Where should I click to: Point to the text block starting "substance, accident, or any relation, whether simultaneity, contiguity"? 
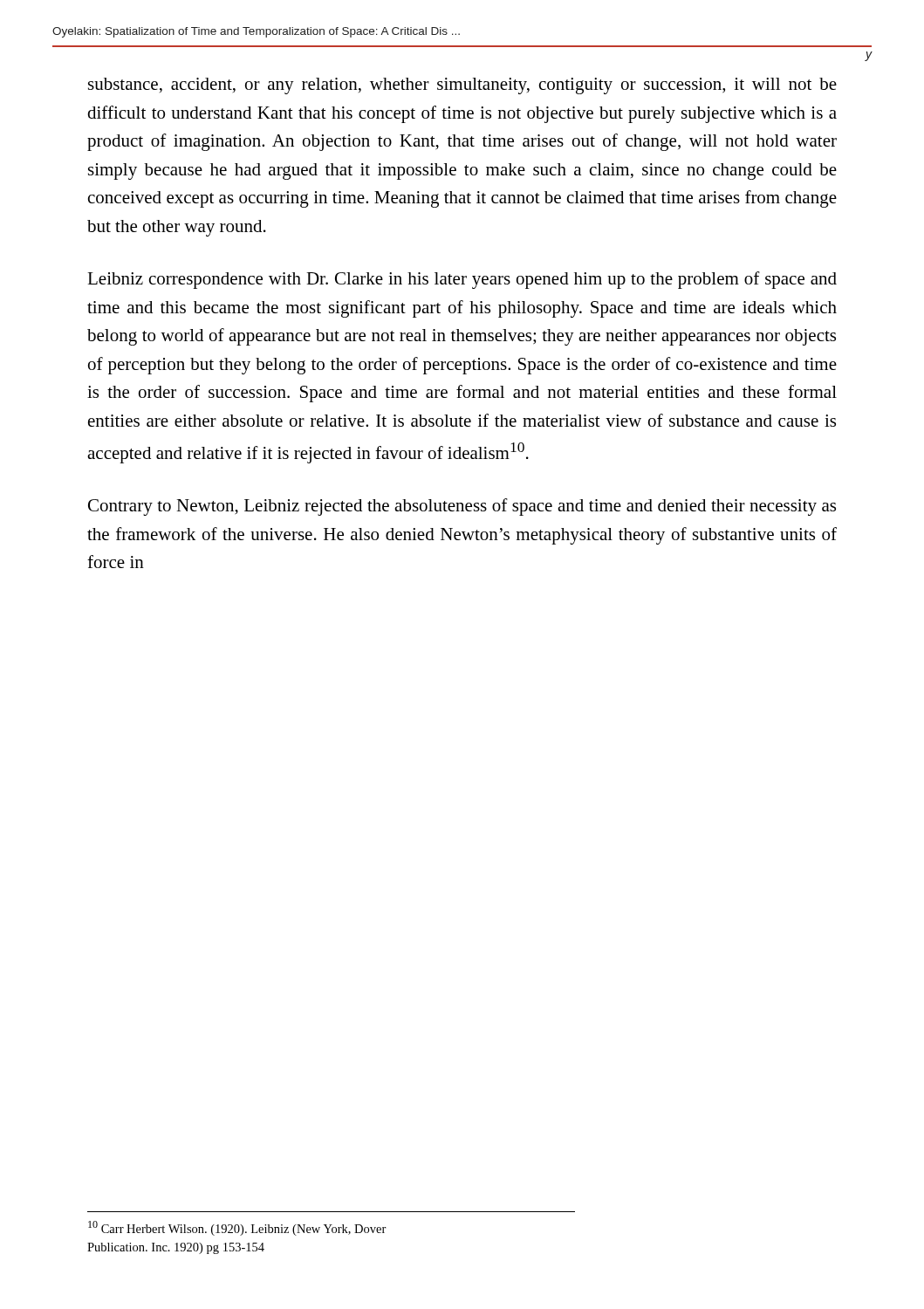(x=462, y=155)
